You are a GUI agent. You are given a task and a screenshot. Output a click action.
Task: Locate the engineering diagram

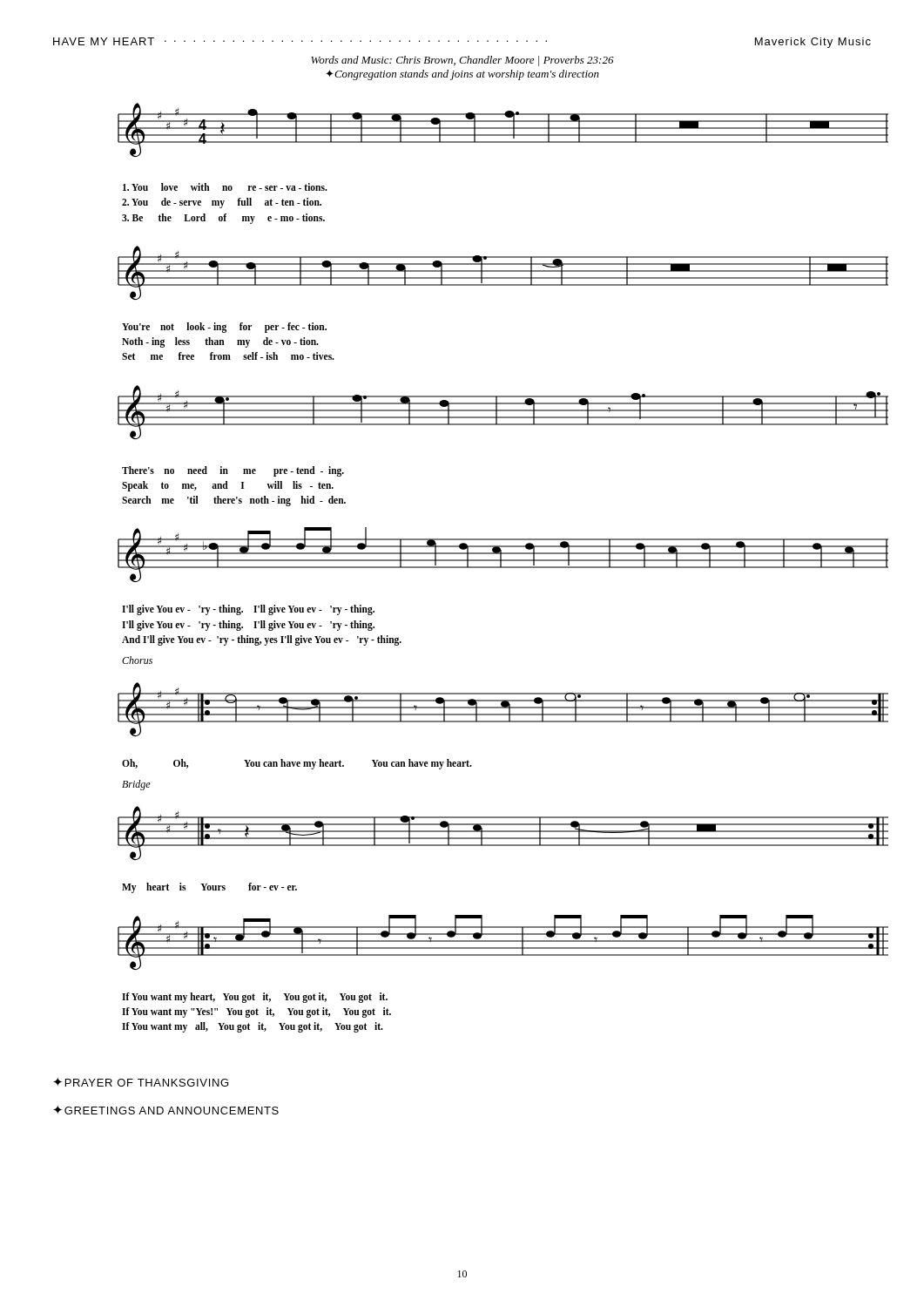pos(462,560)
